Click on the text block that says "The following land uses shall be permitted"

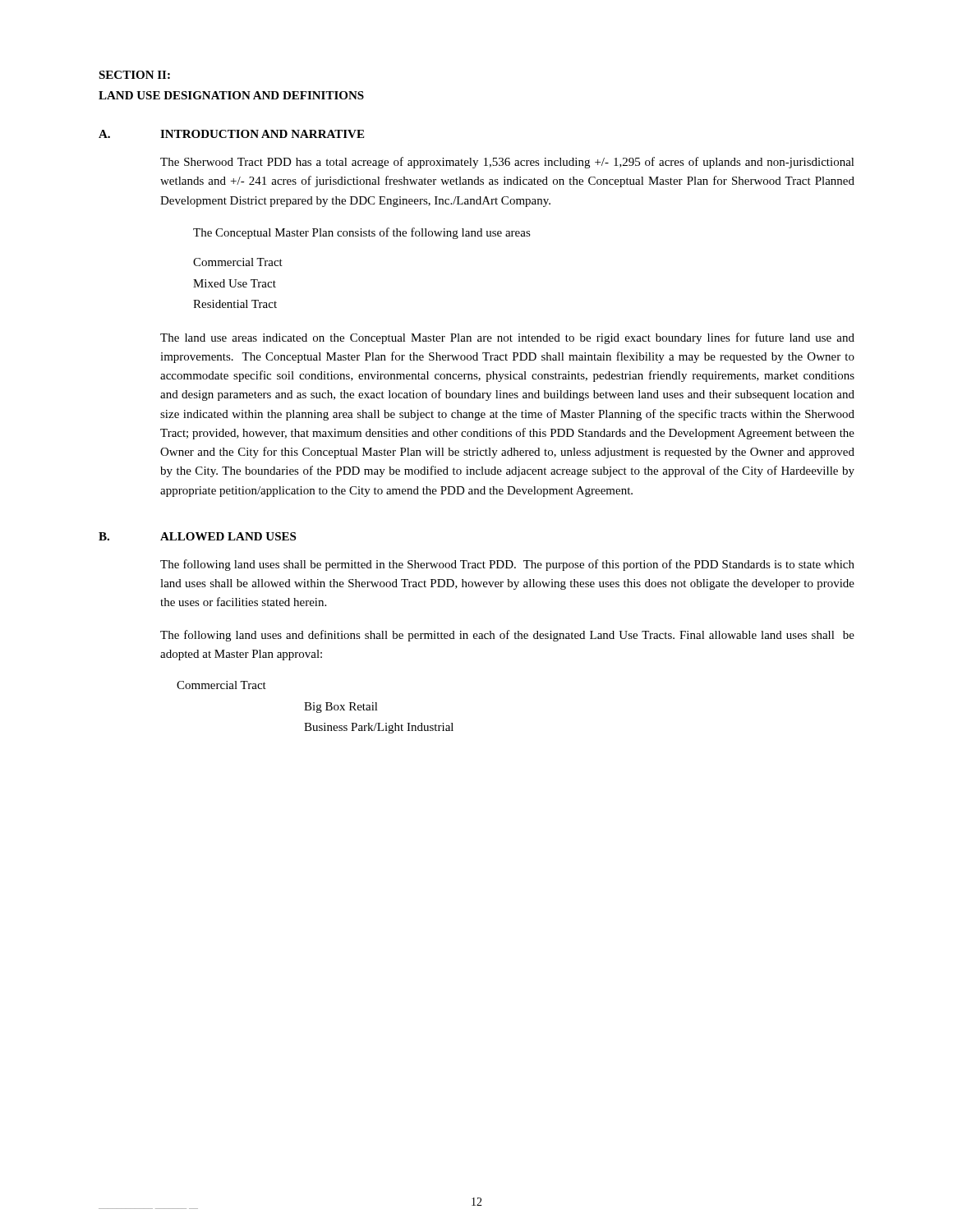pos(507,583)
